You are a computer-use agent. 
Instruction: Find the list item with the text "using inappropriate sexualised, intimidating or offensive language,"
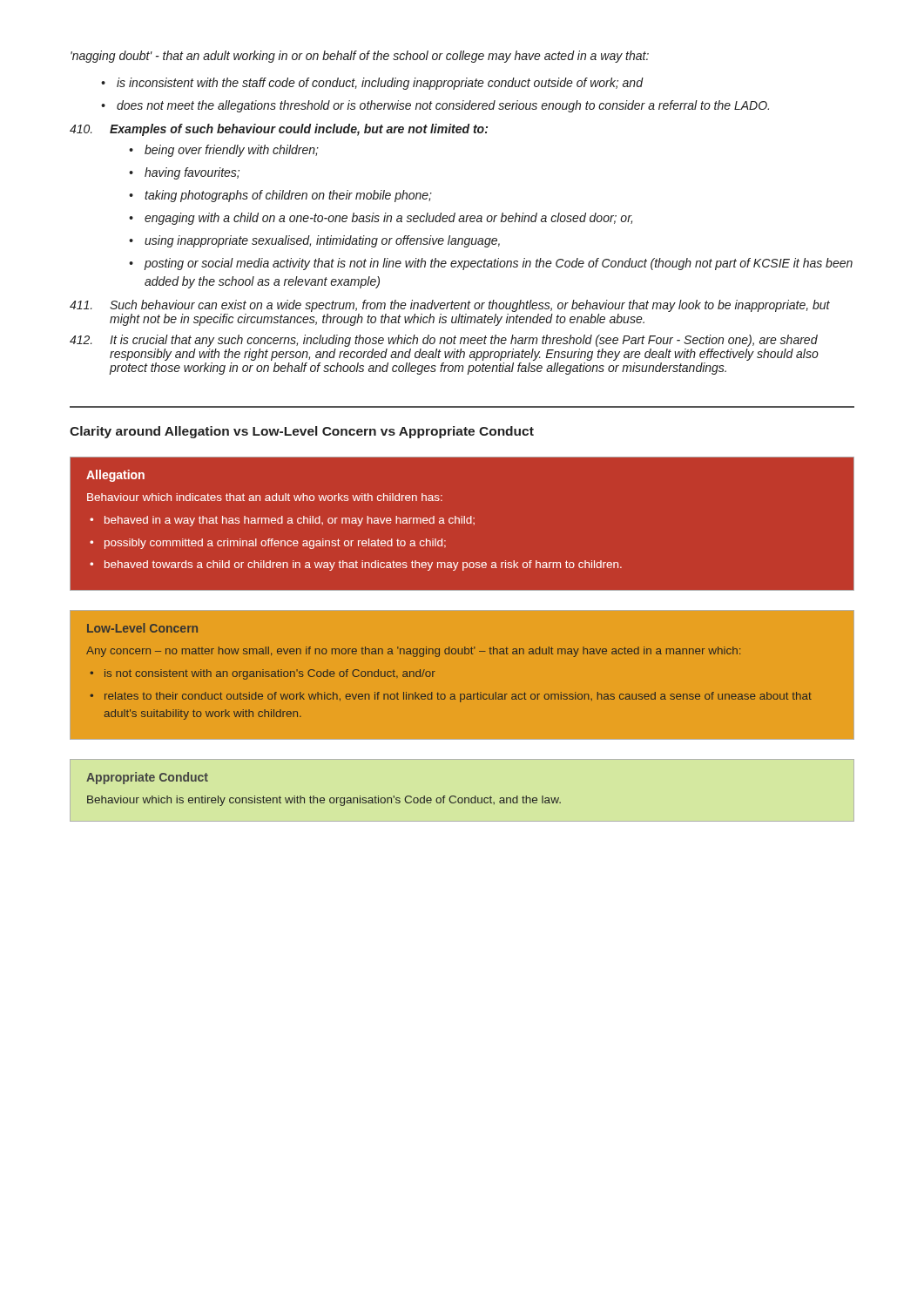pyautogui.click(x=323, y=240)
